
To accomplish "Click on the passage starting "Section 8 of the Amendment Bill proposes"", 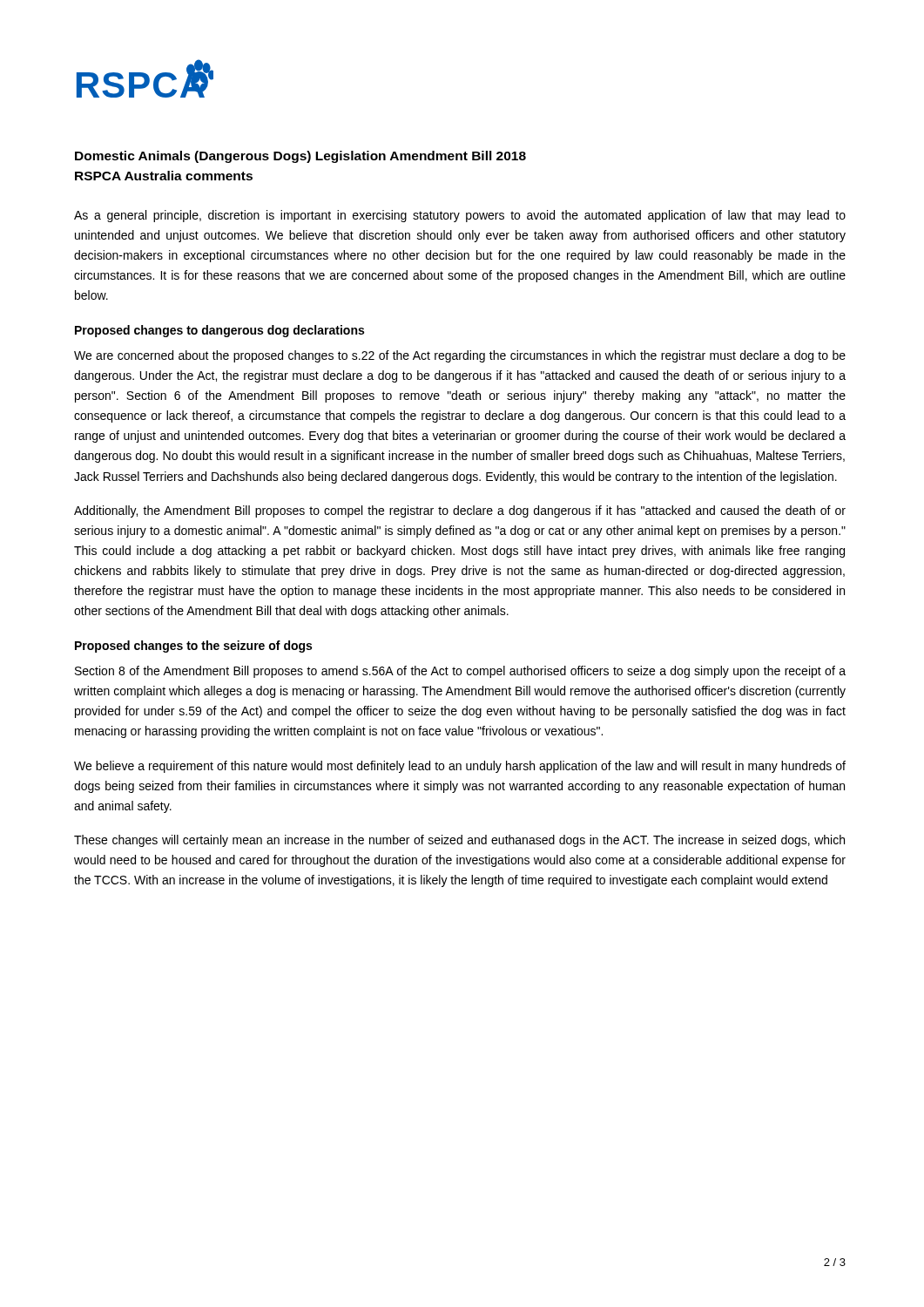I will coord(460,701).
